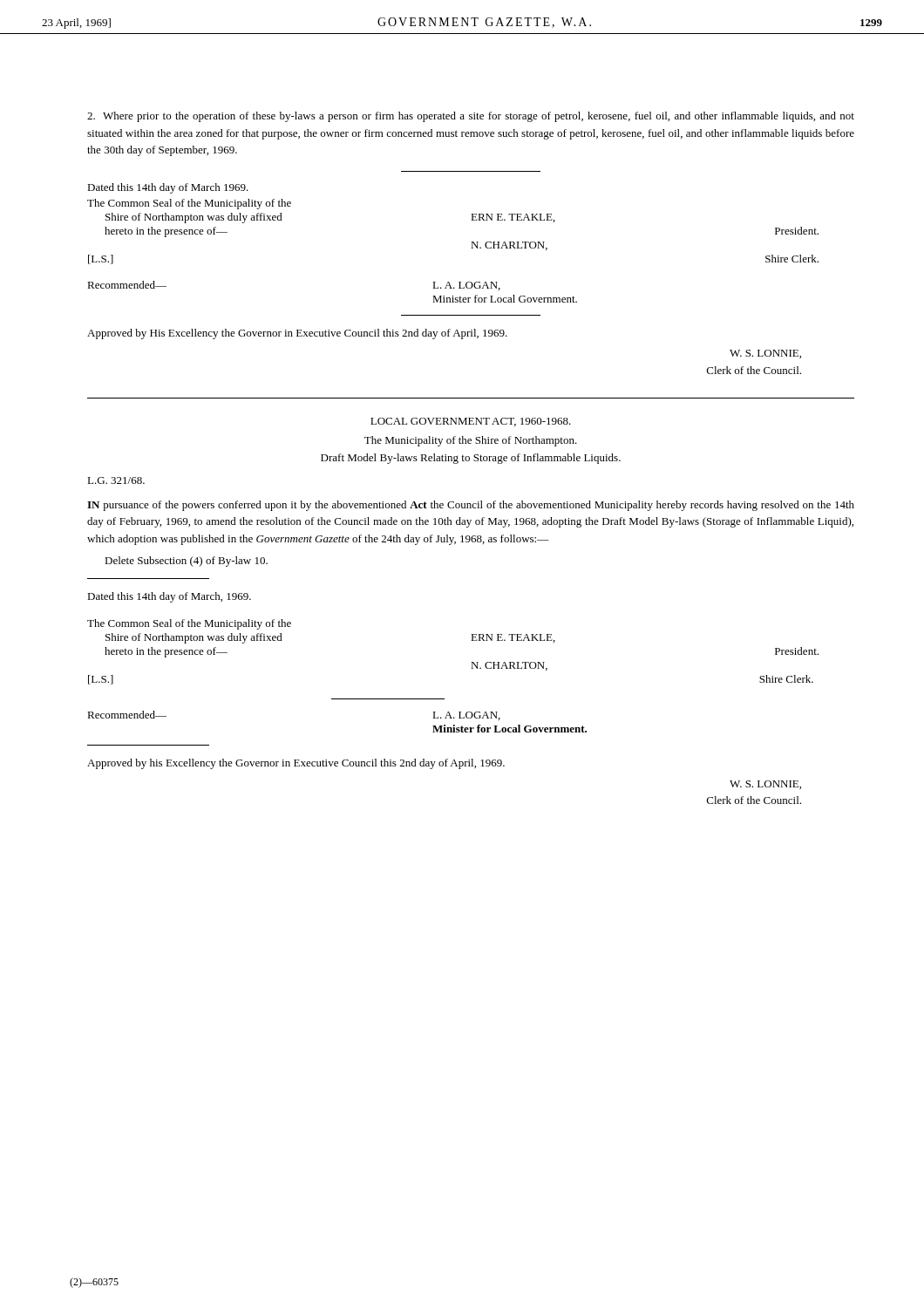The width and height of the screenshot is (924, 1308).
Task: Point to the block beginning "The Common Seal of the Municipality"
Action: tap(471, 651)
